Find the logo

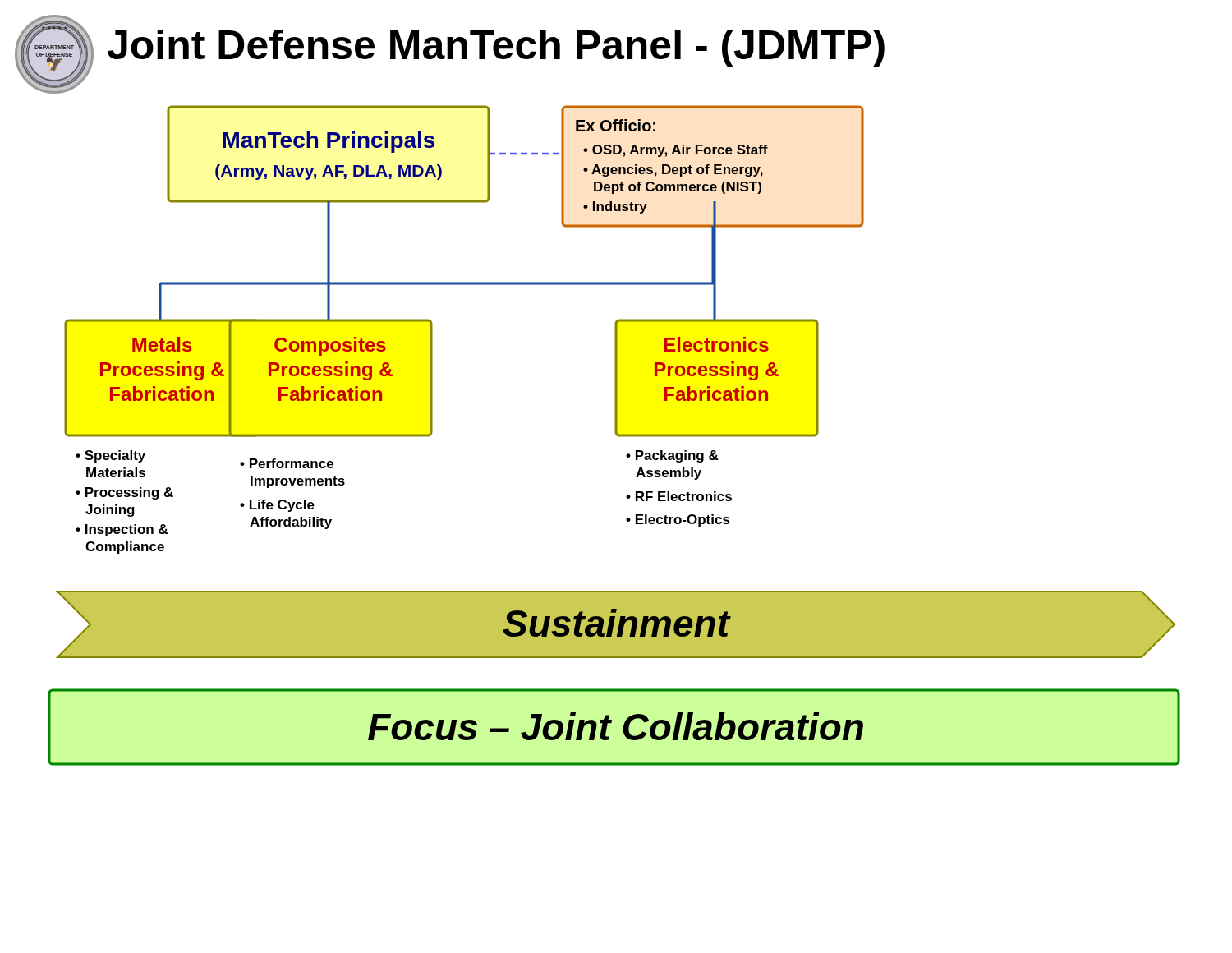pos(54,54)
